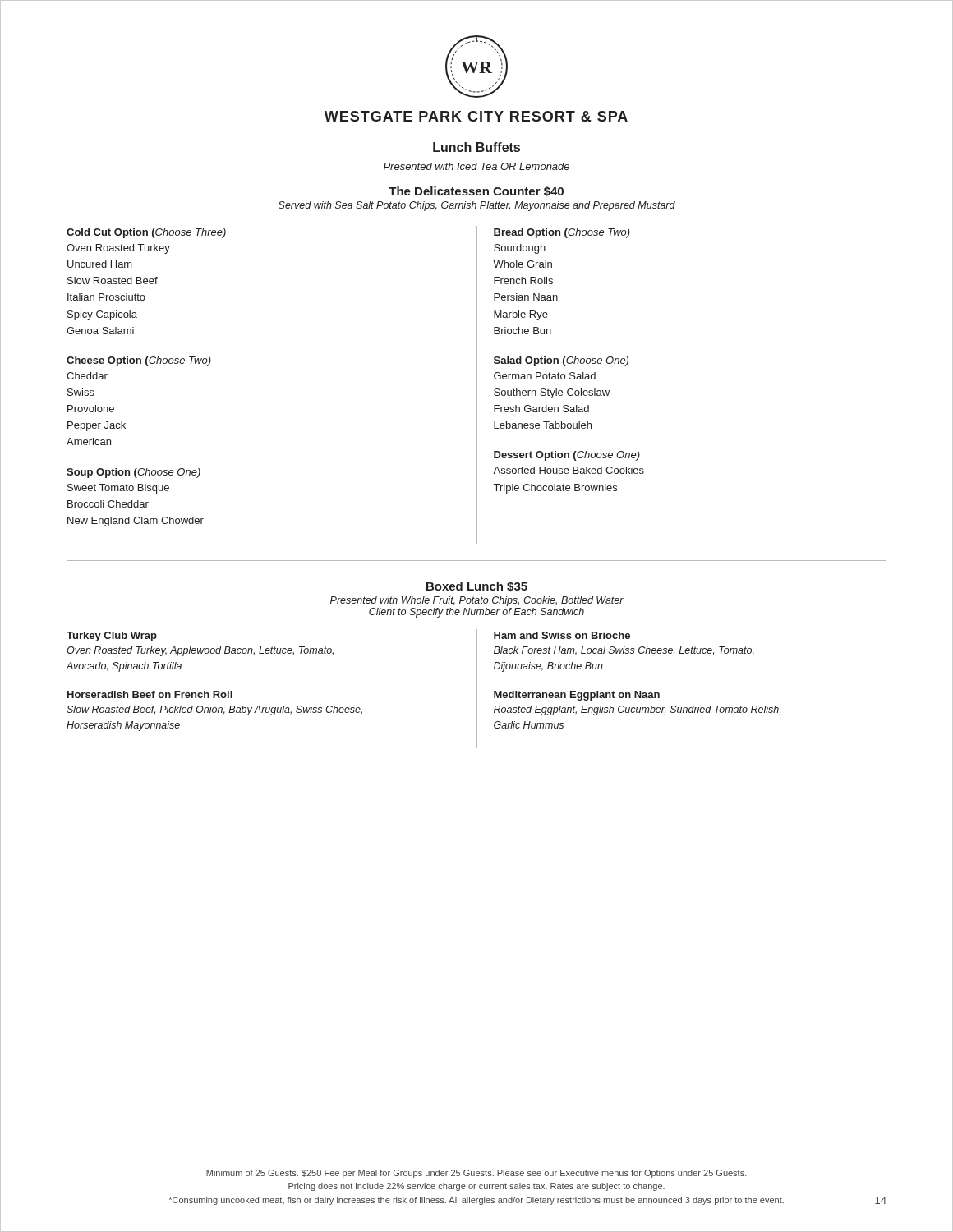
Task: Click on the text starting "Bread Option (Choose Two) Sourdough Whole"
Action: click(x=562, y=233)
